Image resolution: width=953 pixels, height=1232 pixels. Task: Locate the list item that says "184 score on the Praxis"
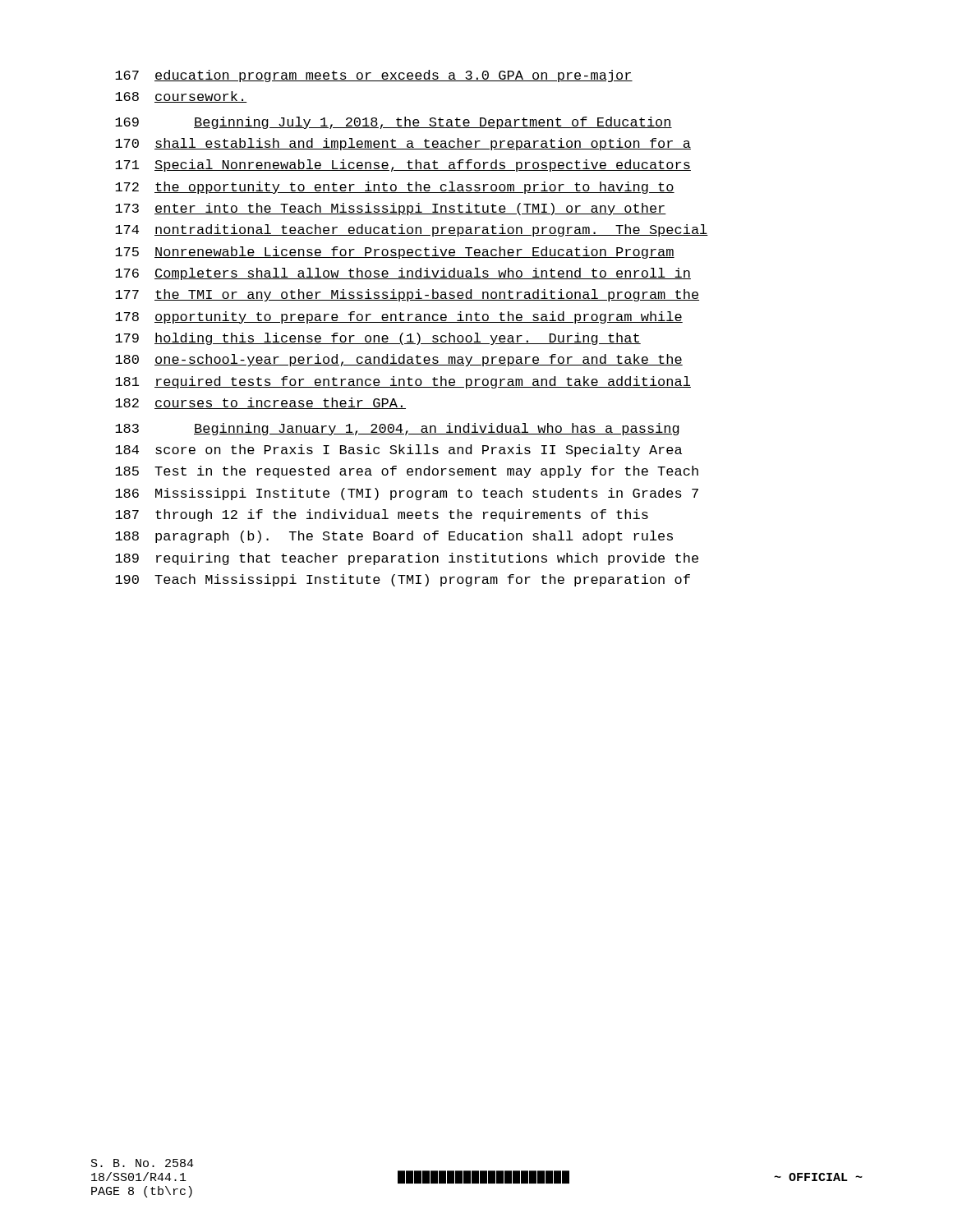tap(476, 451)
